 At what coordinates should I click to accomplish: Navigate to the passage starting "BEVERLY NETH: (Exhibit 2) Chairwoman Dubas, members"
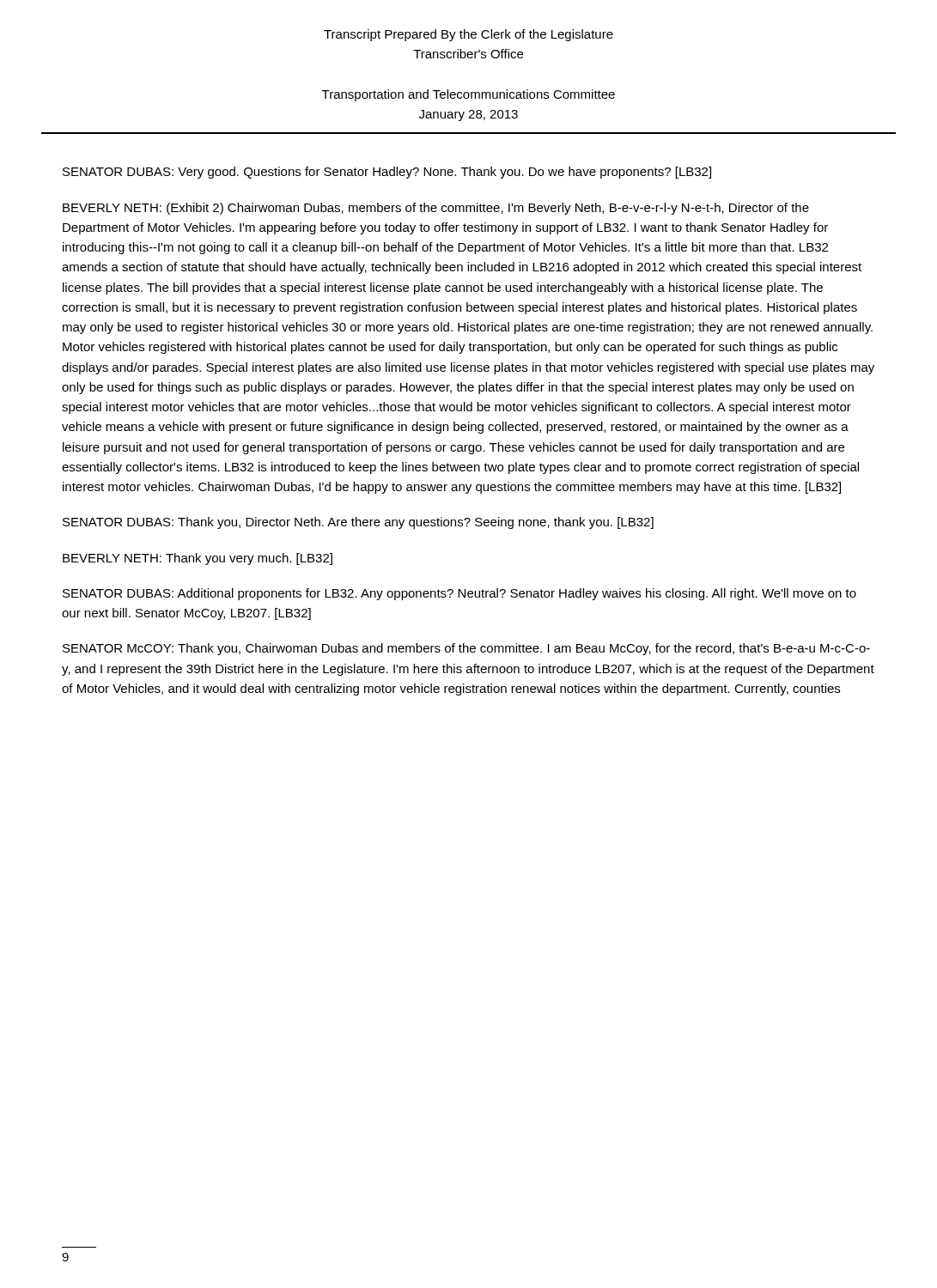[468, 347]
